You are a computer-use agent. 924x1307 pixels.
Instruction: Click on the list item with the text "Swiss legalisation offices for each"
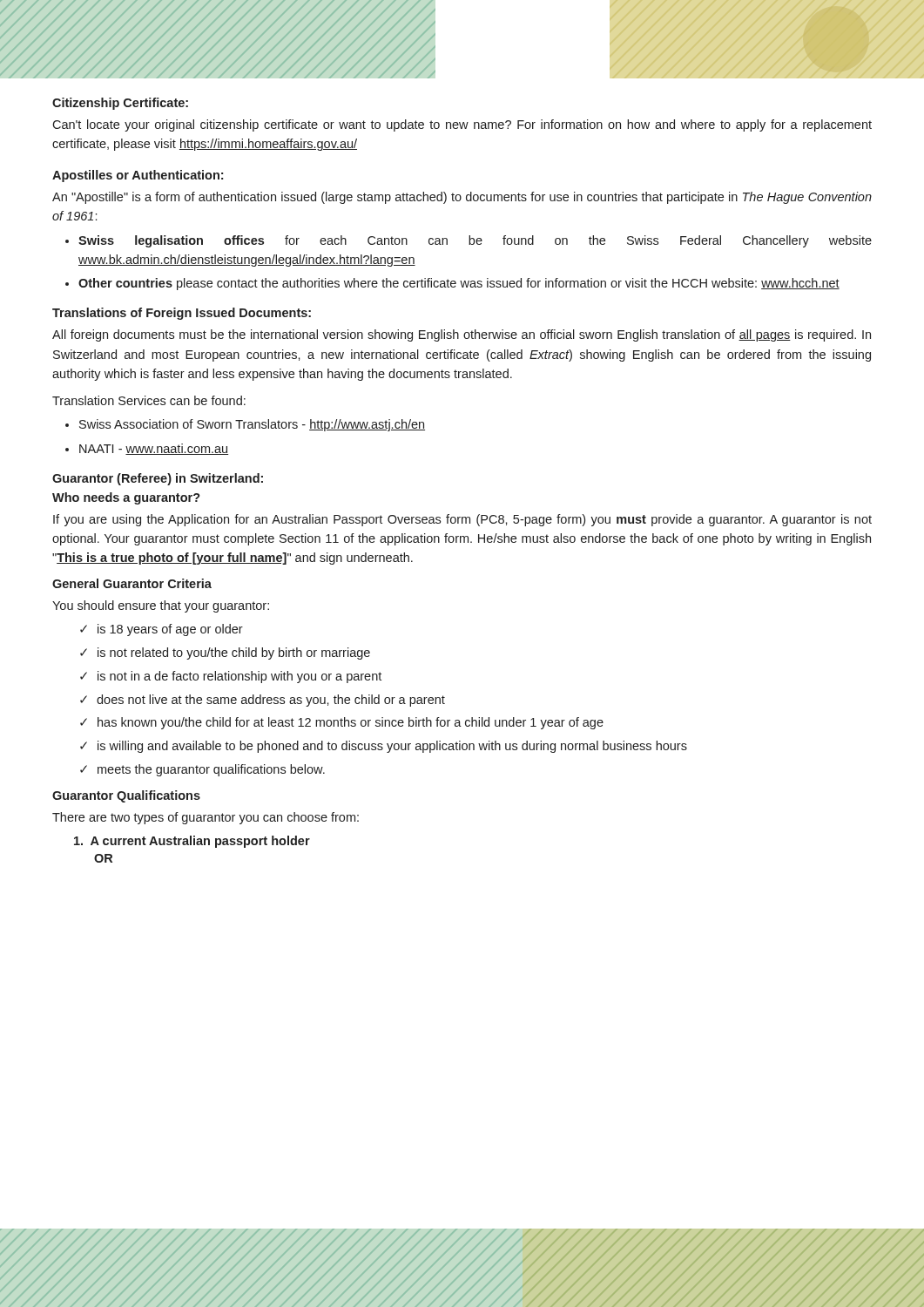475,250
